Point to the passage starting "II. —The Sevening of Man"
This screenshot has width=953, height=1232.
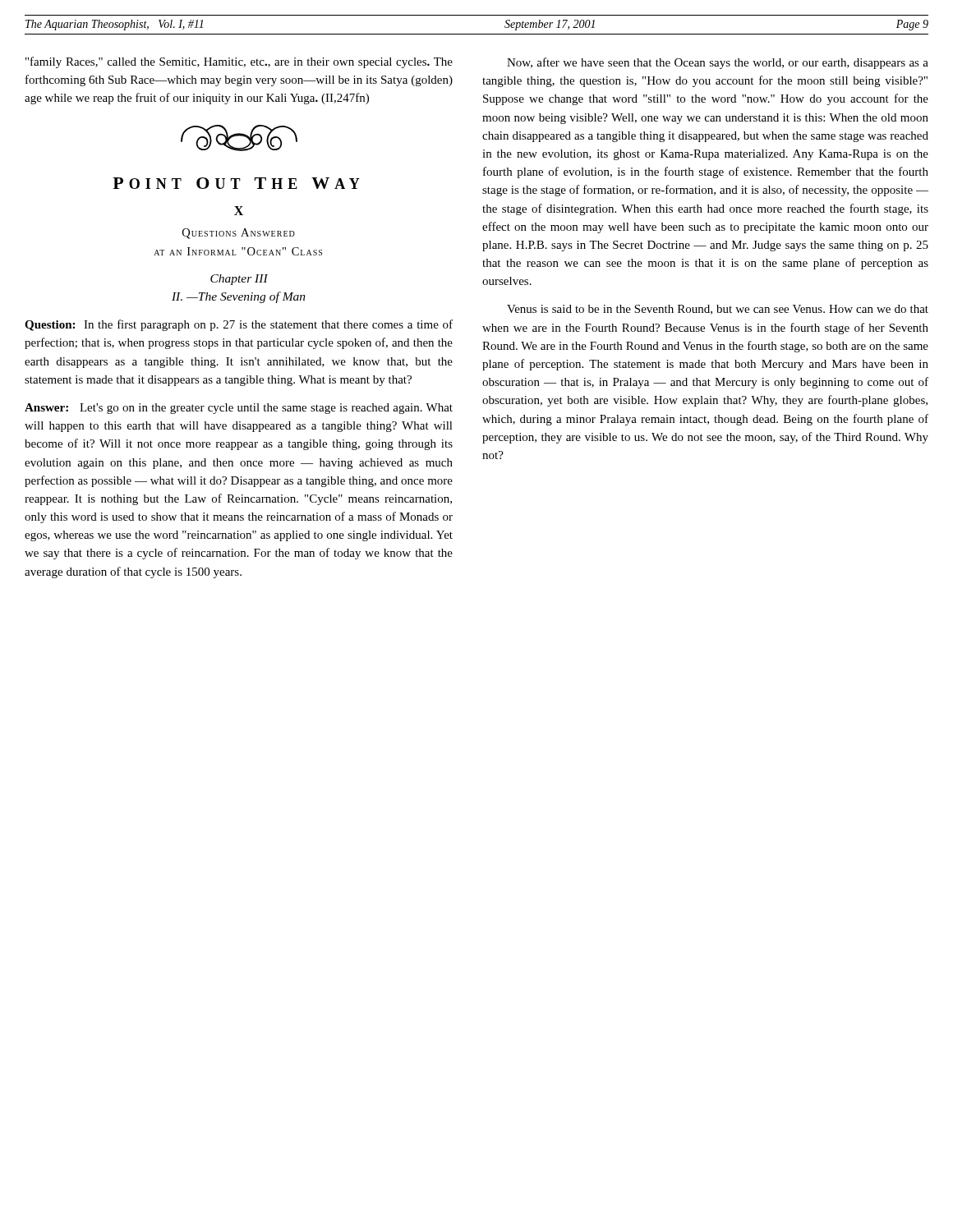click(x=239, y=296)
